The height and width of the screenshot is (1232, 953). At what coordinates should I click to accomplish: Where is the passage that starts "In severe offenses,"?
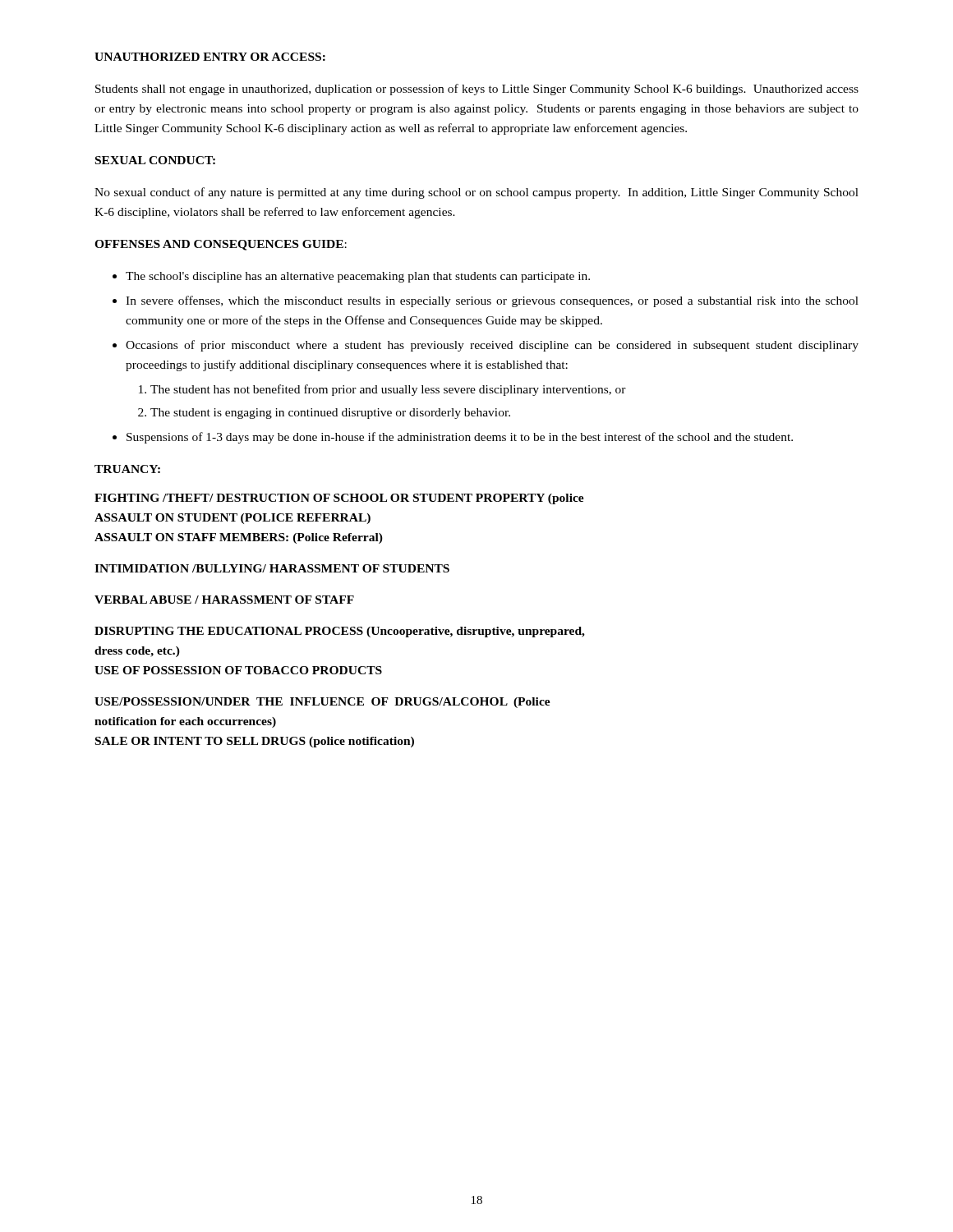(x=492, y=310)
